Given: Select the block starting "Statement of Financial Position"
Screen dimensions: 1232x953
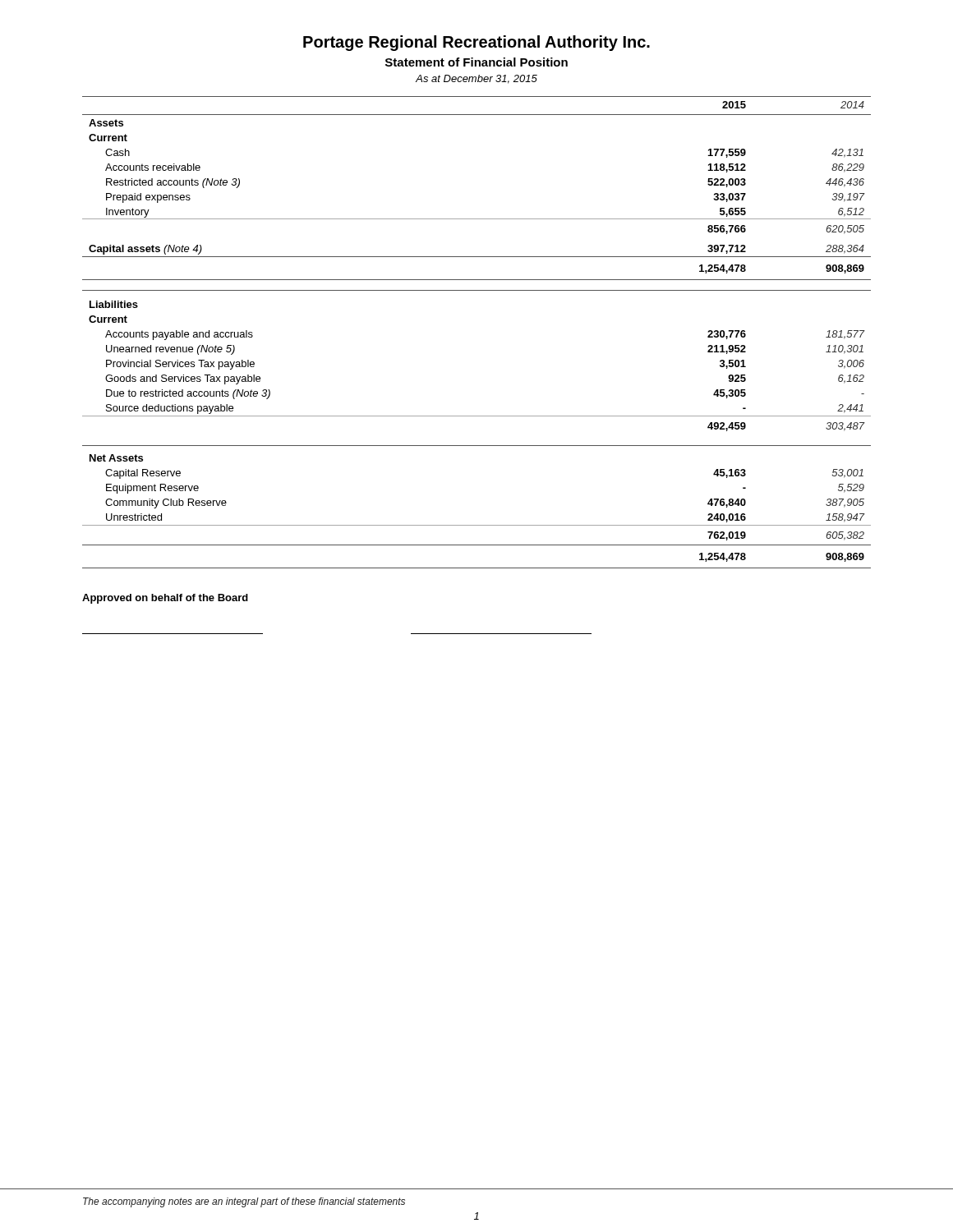Looking at the screenshot, I should [x=476, y=62].
